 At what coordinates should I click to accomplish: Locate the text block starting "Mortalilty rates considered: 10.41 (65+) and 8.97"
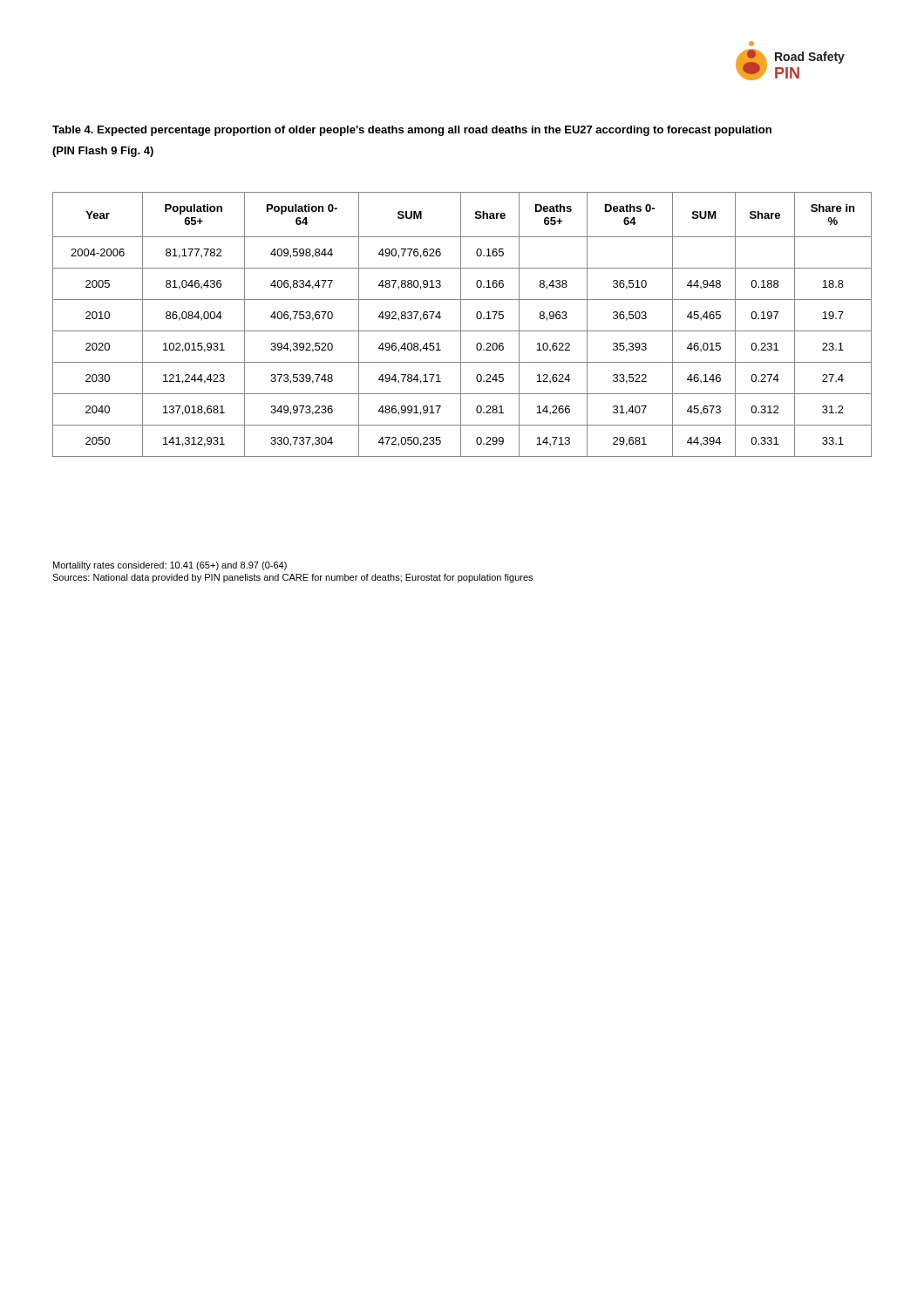tap(436, 565)
